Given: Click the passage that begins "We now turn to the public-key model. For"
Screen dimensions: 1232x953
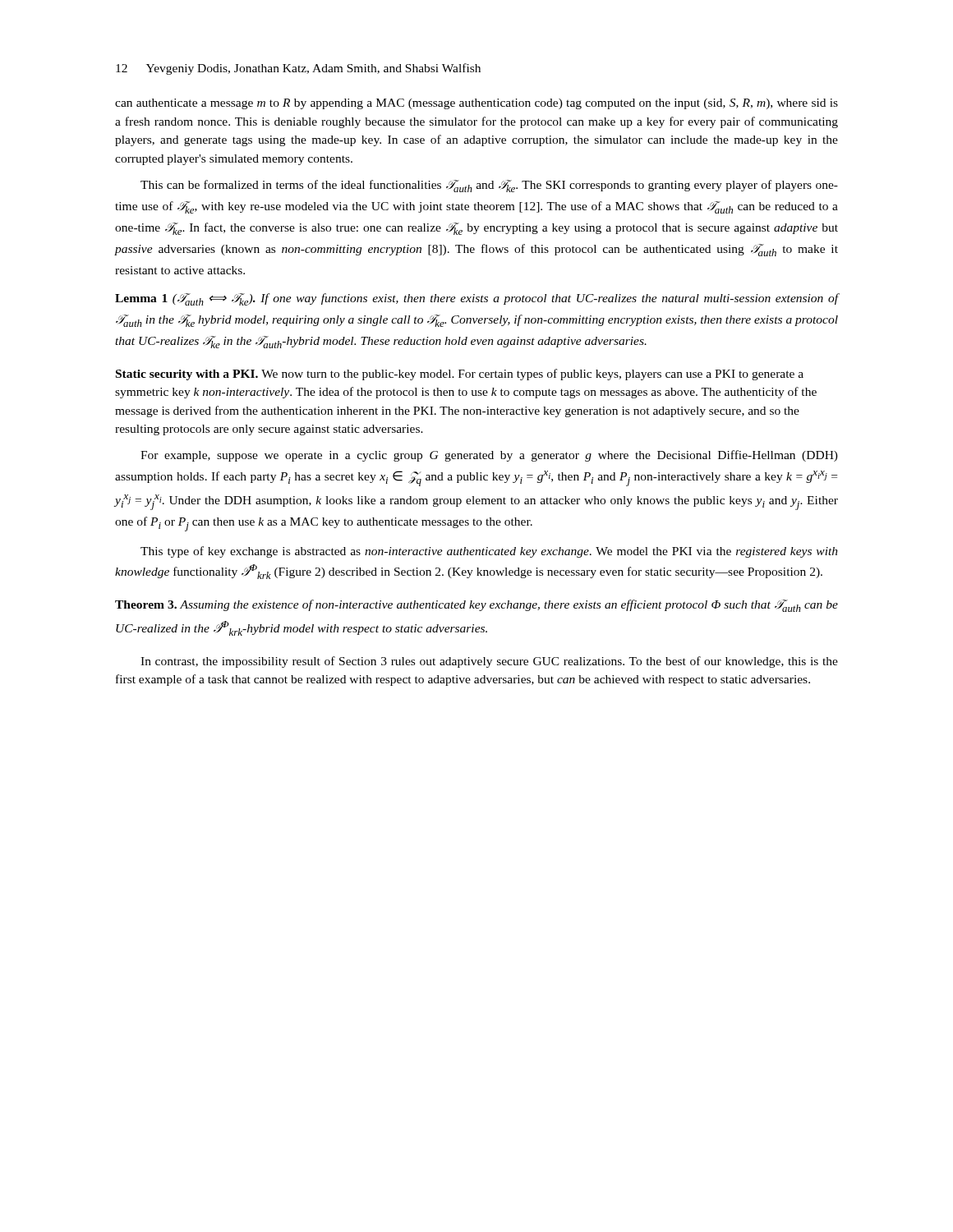Looking at the screenshot, I should click(466, 401).
